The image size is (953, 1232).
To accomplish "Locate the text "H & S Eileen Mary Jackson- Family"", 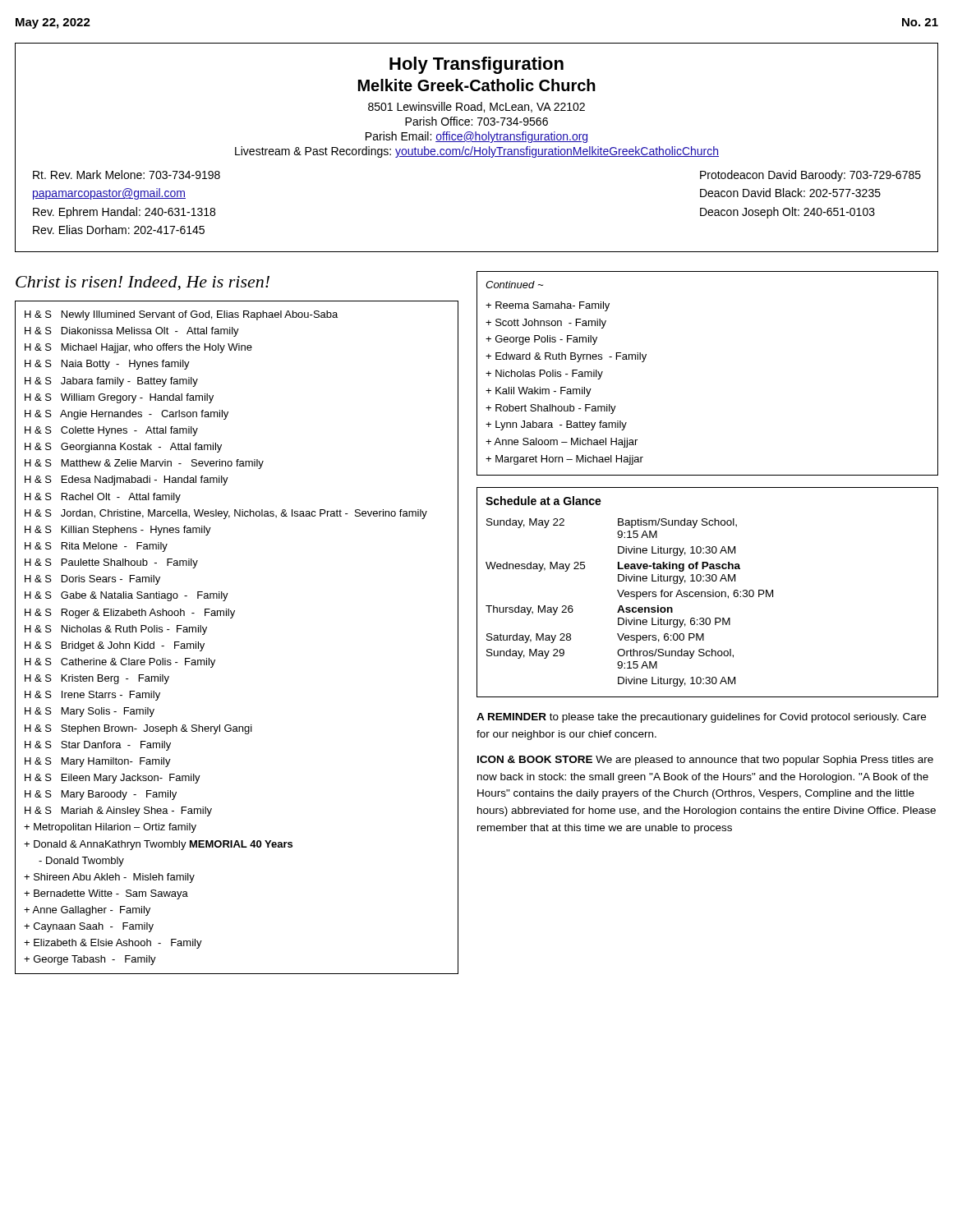I will click(x=112, y=777).
